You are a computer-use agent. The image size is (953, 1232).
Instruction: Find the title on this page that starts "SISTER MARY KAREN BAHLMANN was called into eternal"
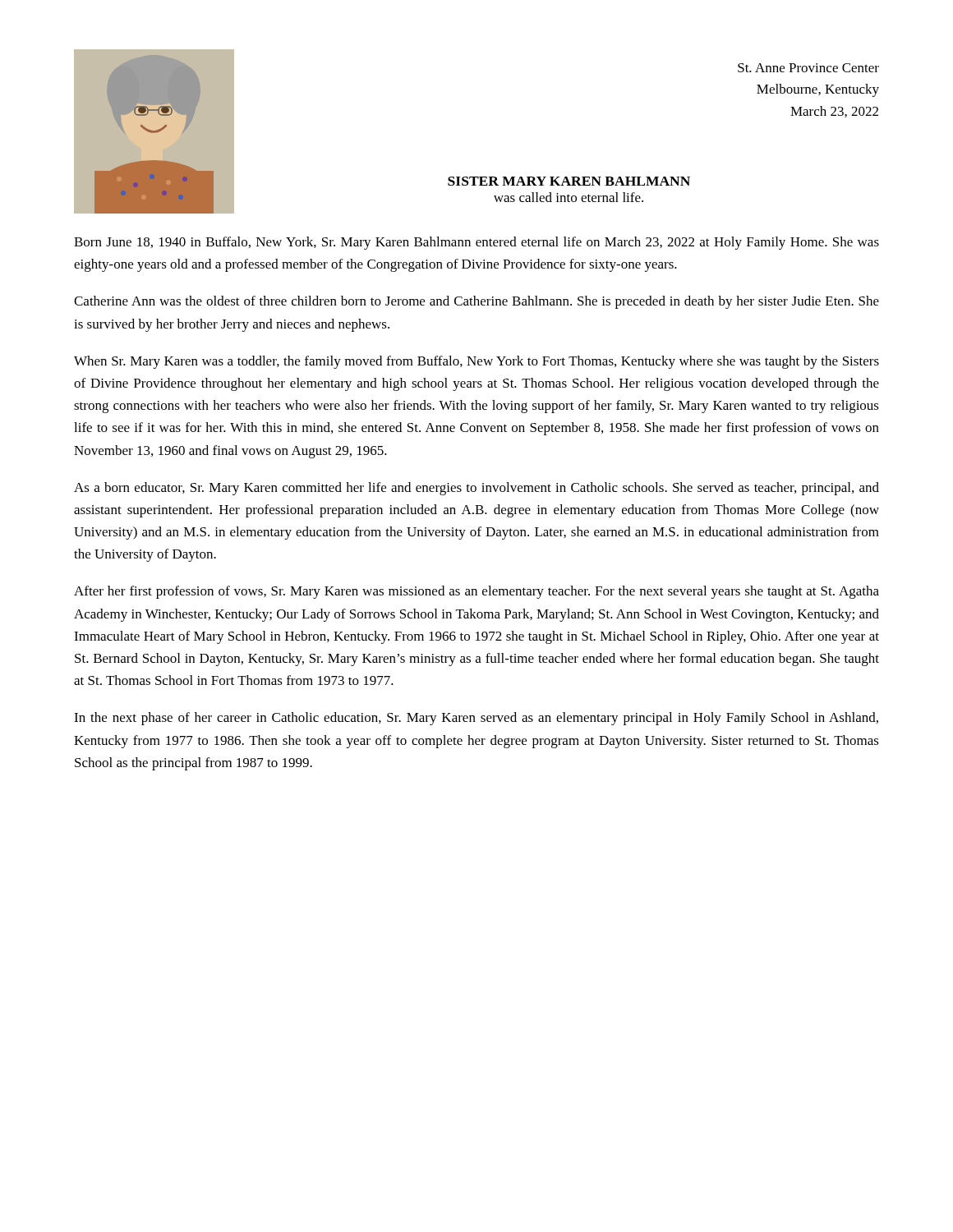coord(569,189)
